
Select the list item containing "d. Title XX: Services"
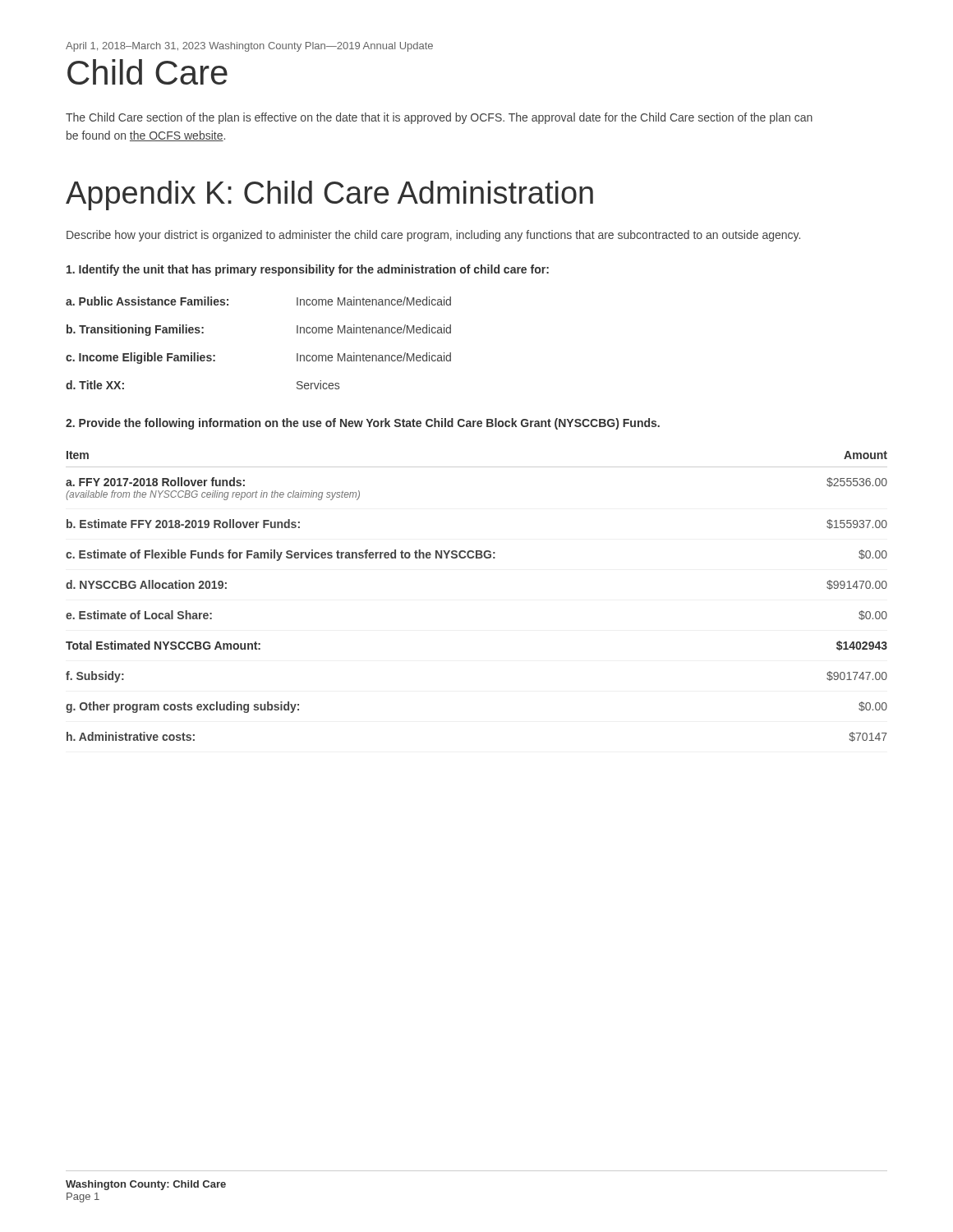(x=94, y=385)
